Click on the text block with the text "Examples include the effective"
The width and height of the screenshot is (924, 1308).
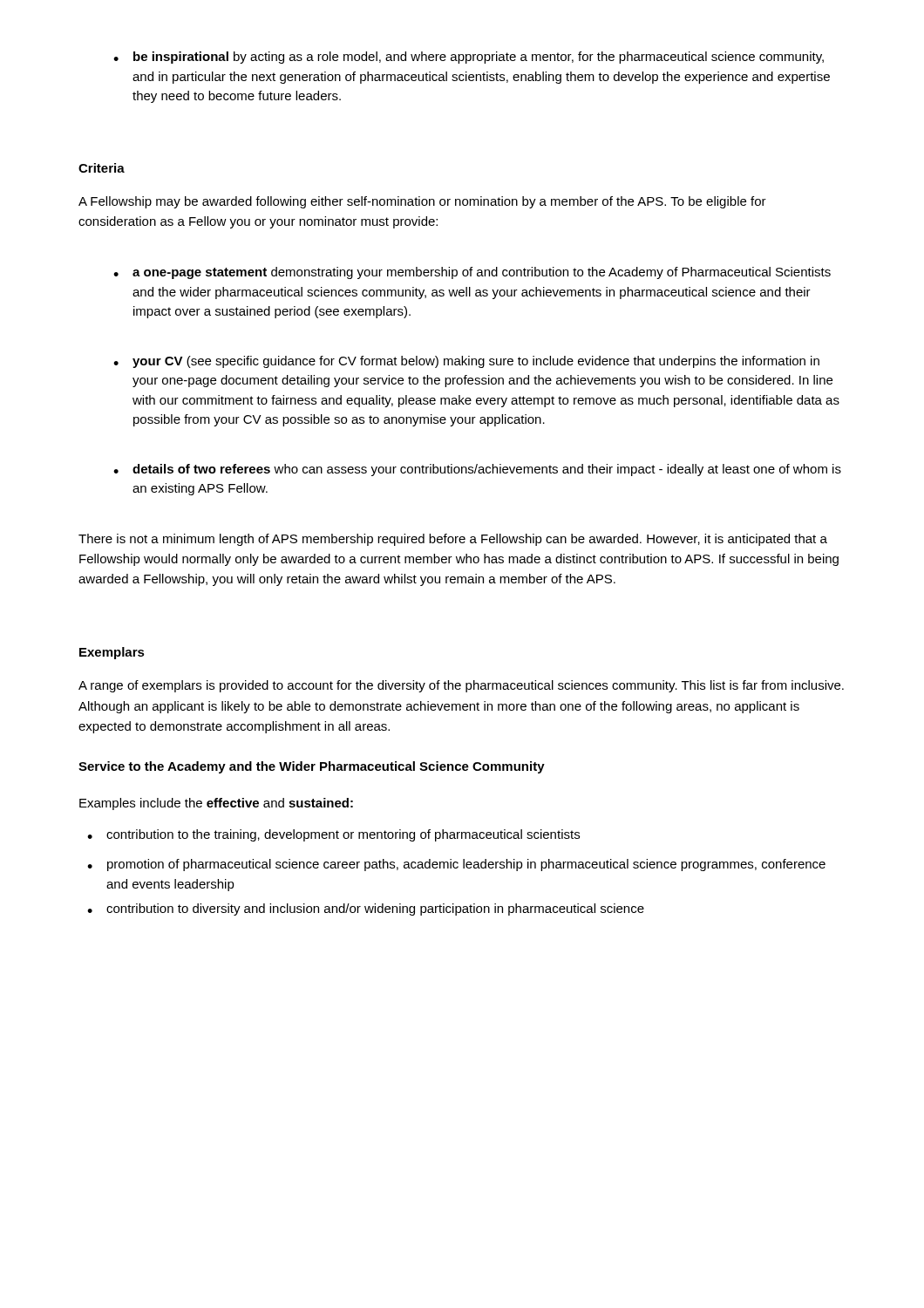[216, 804]
